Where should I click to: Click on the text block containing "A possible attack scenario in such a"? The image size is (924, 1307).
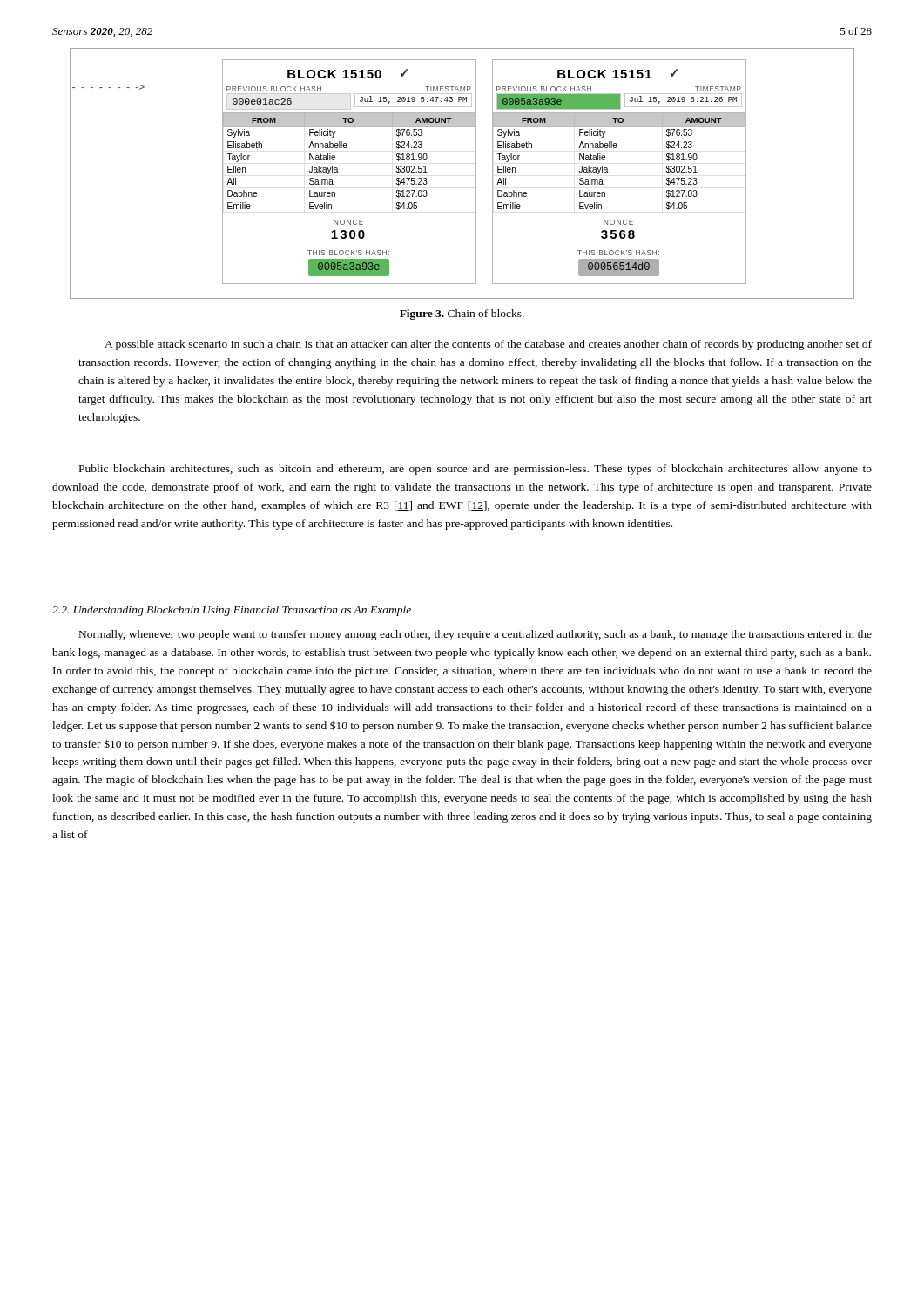(475, 381)
